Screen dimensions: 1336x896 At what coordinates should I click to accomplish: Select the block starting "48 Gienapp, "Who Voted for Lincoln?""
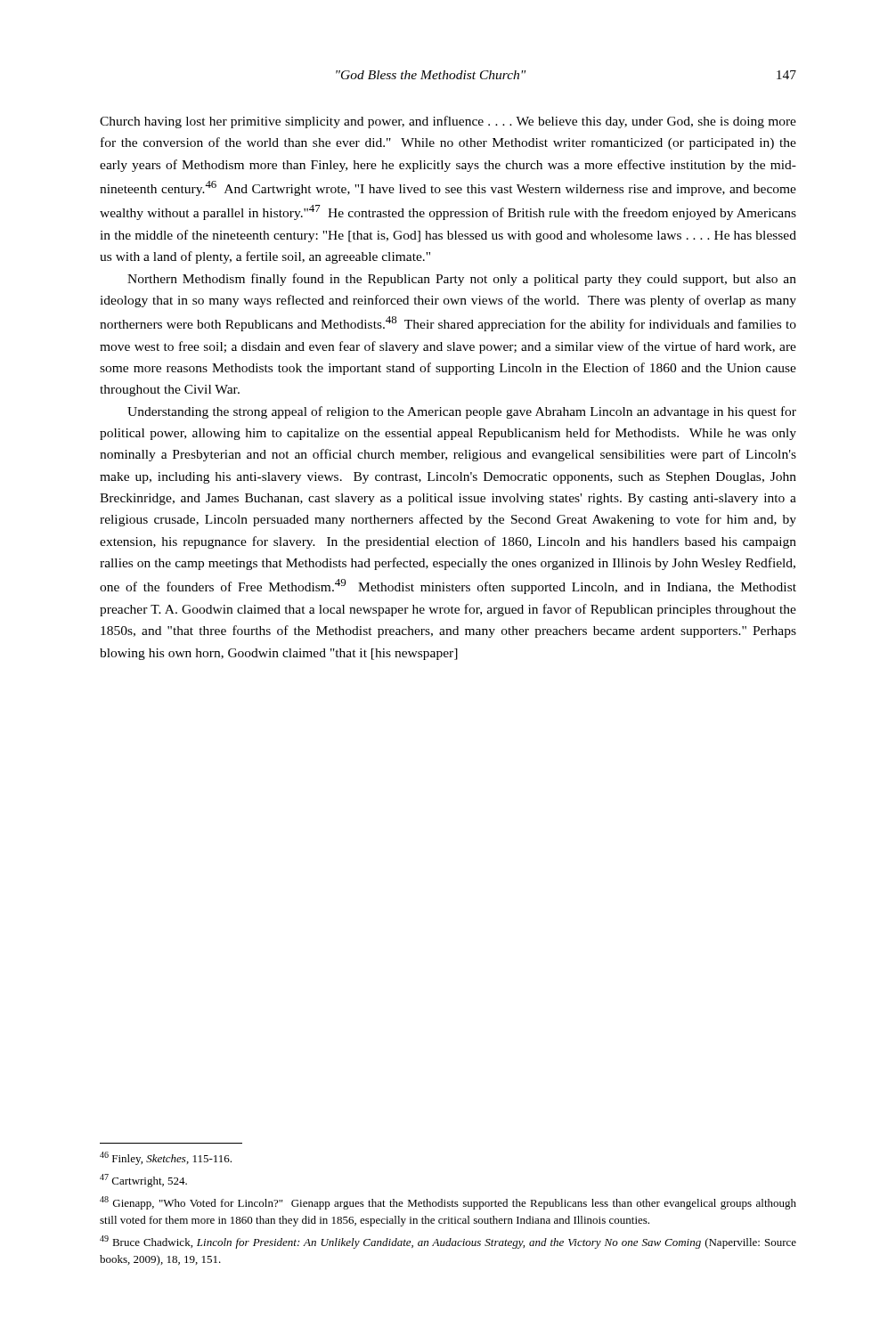[x=448, y=1210]
